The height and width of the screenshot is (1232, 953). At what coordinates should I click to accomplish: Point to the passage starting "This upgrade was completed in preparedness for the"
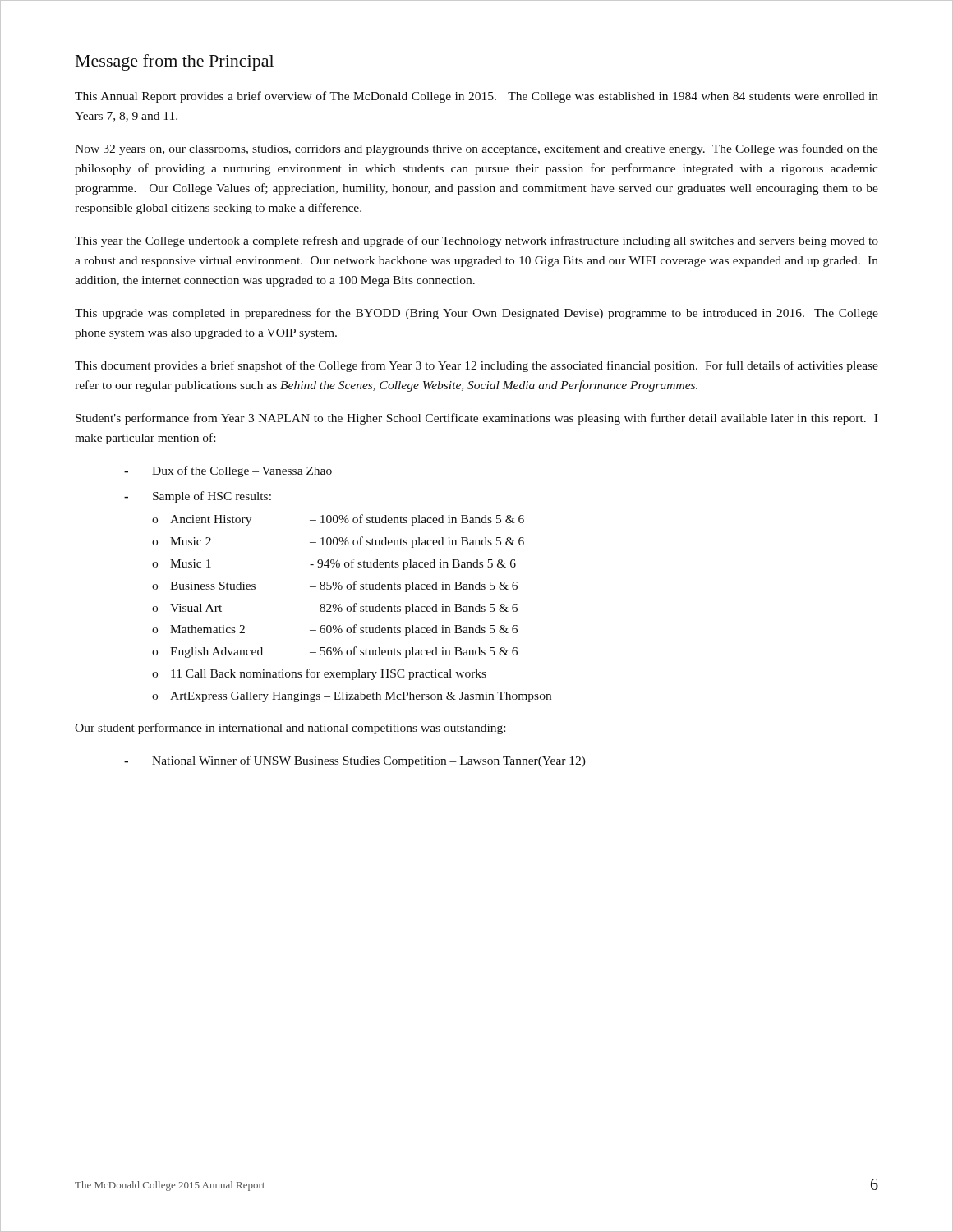[x=476, y=322]
